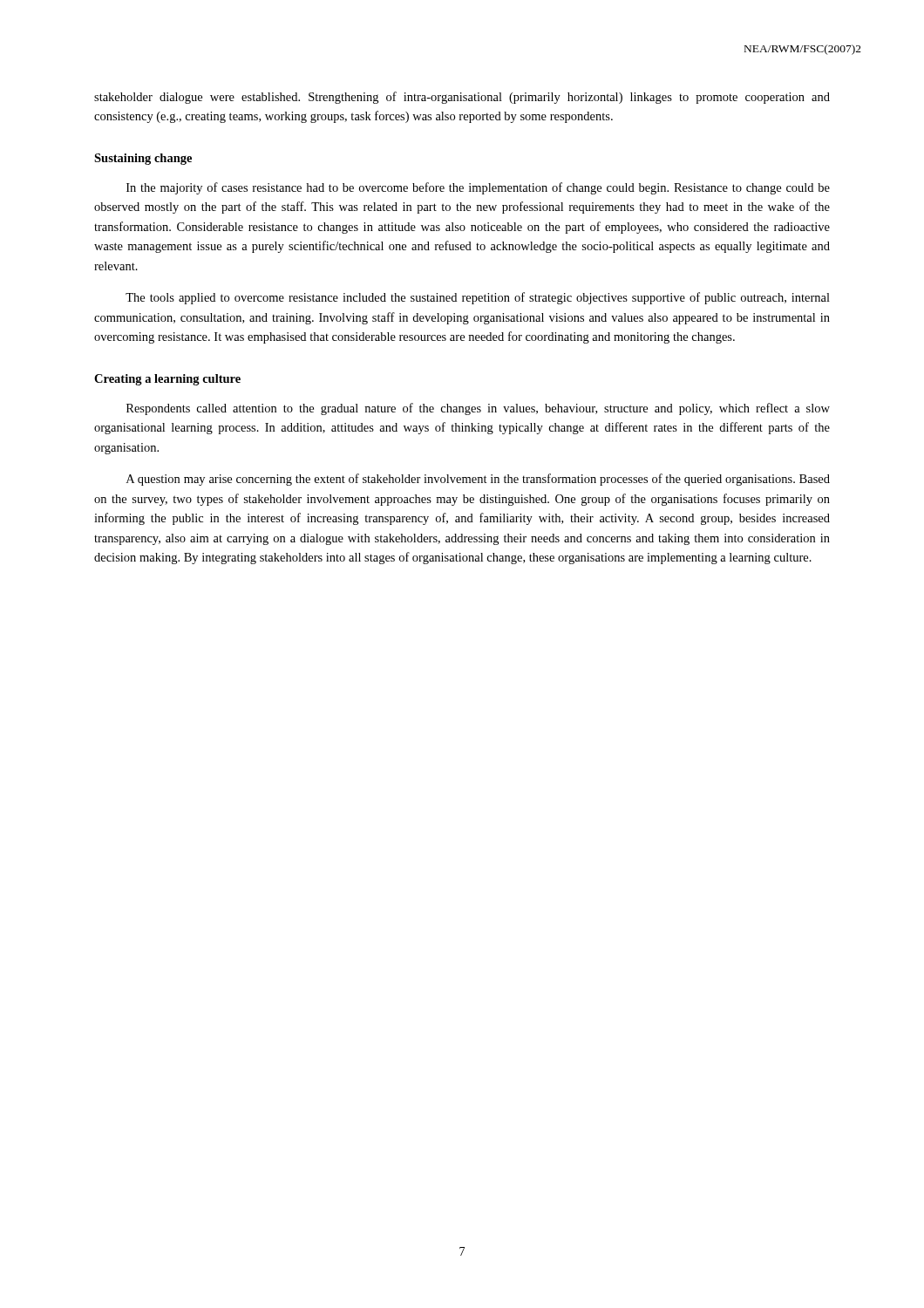Click on the text block that reads "Respondents called attention to the gradual"
924x1308 pixels.
click(x=462, y=428)
